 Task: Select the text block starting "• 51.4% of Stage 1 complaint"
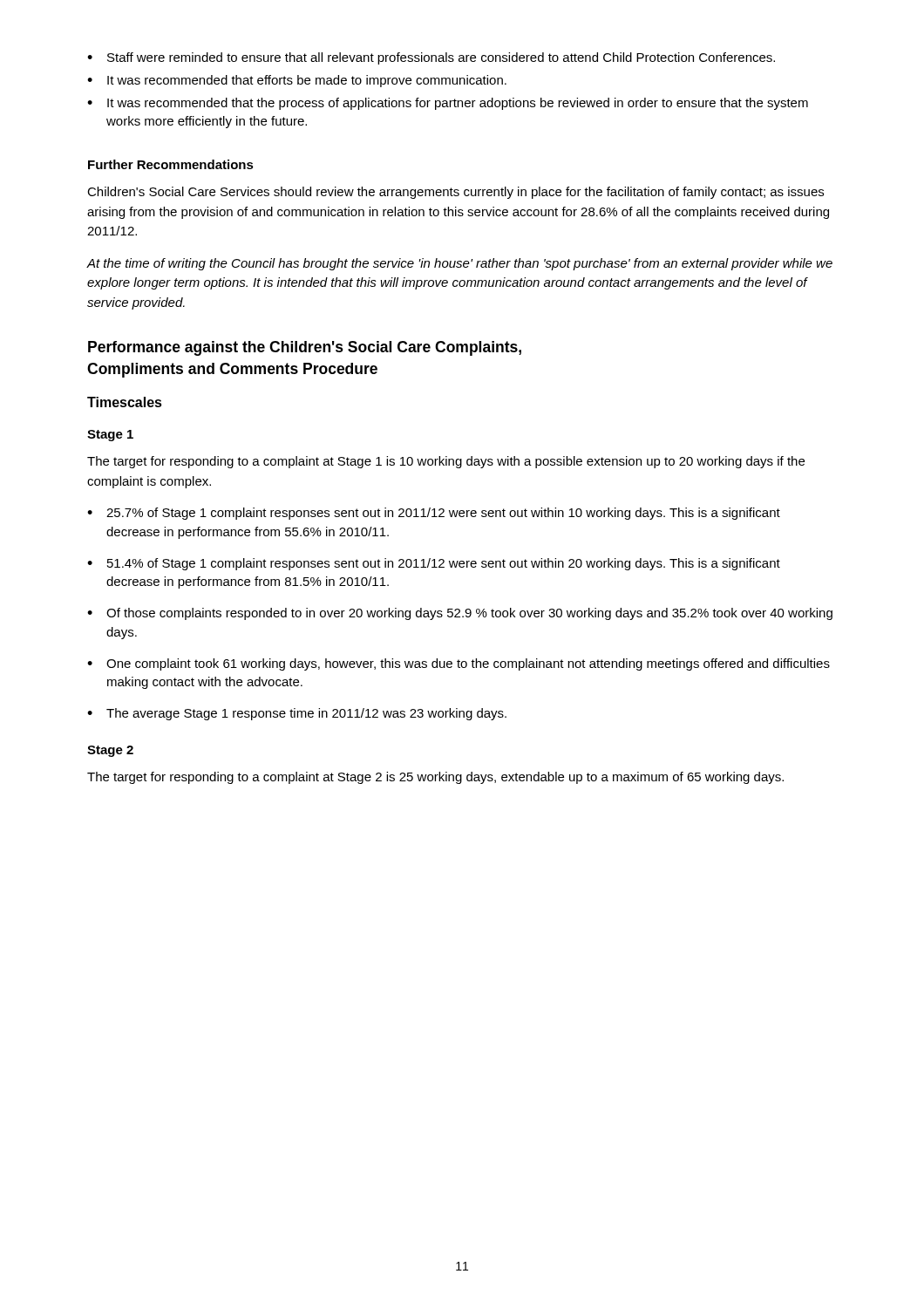(462, 572)
